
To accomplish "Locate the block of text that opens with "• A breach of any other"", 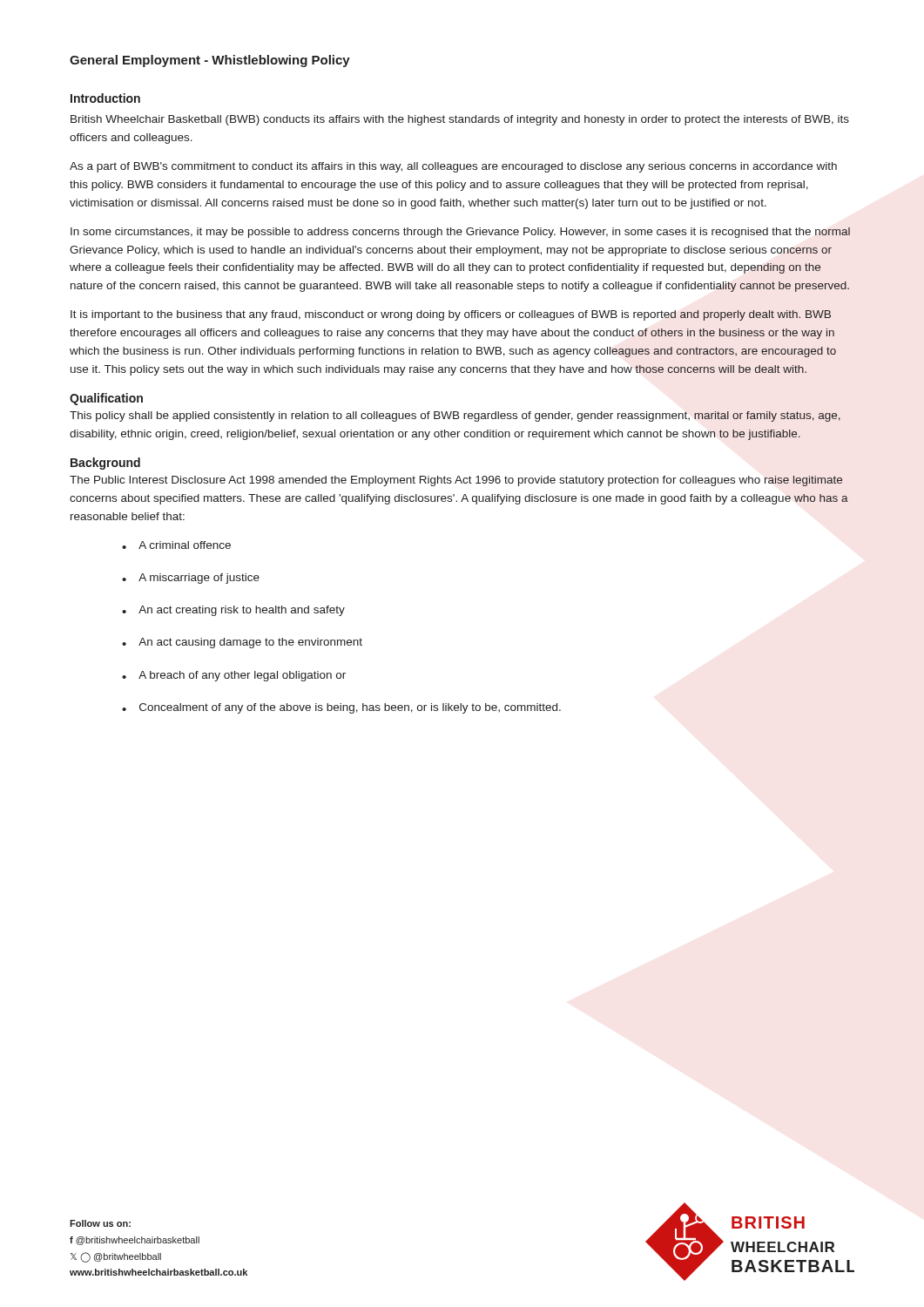I will point(234,676).
